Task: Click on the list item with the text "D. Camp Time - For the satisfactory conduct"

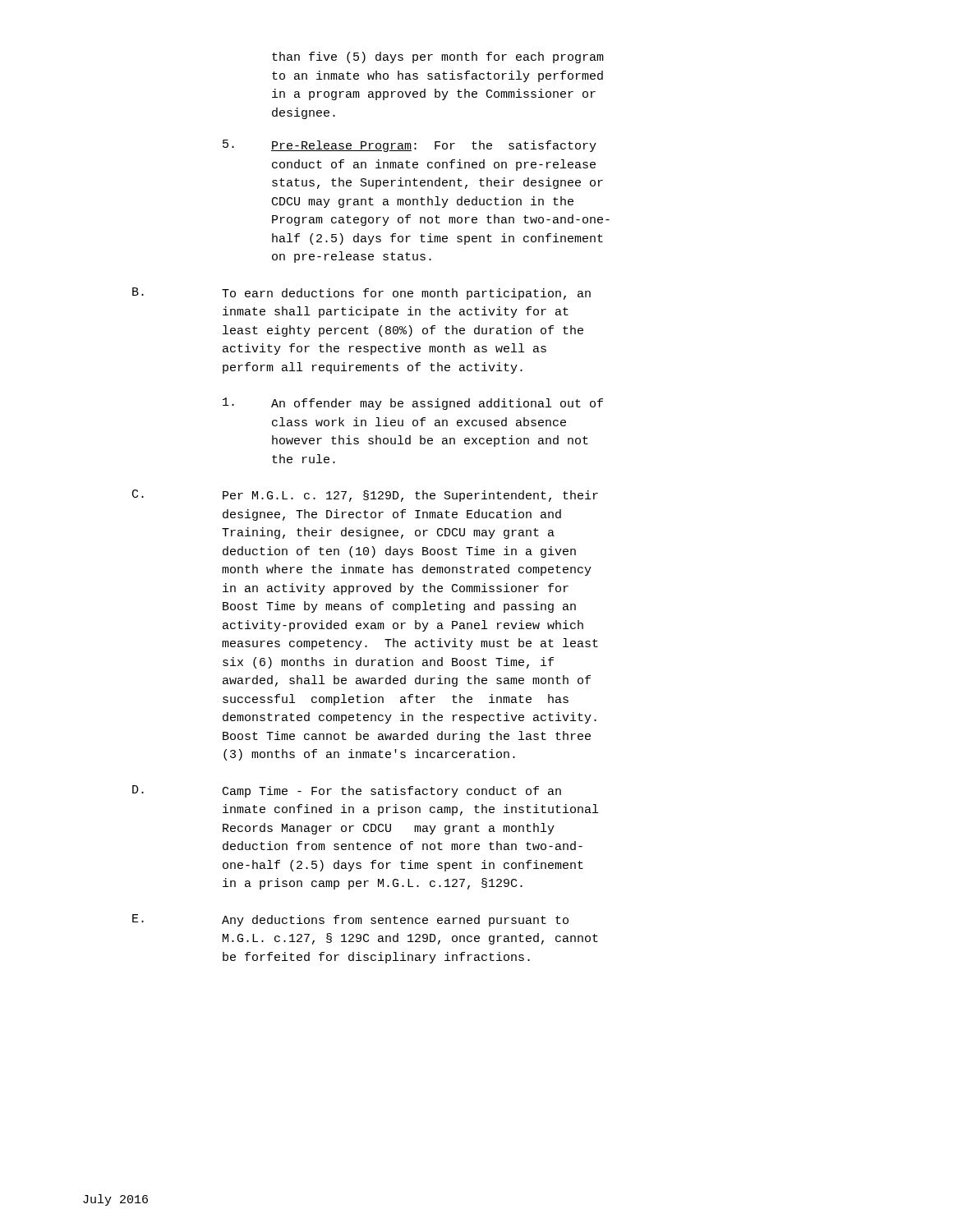Action: [x=509, y=839]
